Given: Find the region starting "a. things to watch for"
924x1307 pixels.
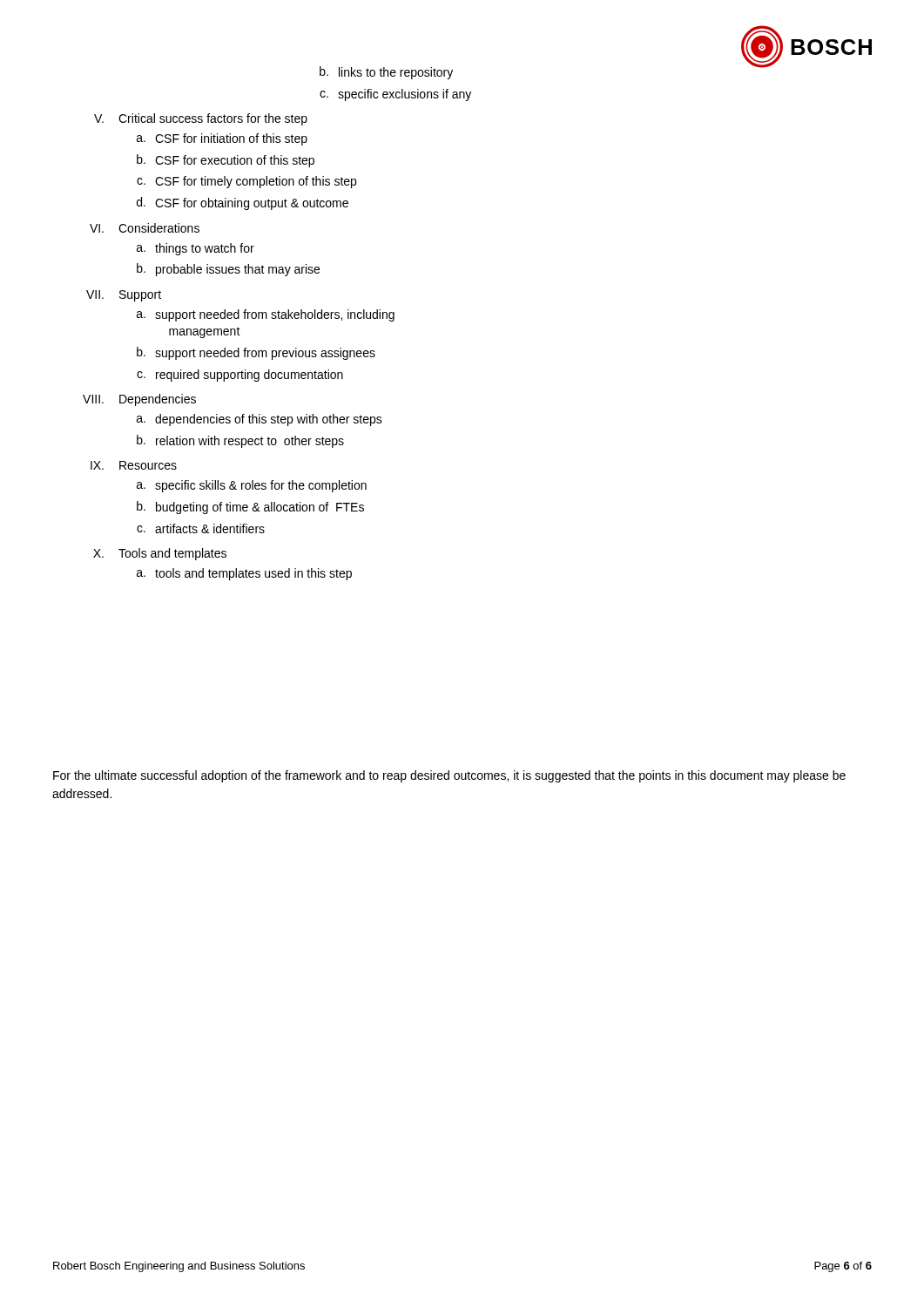Looking at the screenshot, I should (x=186, y=249).
